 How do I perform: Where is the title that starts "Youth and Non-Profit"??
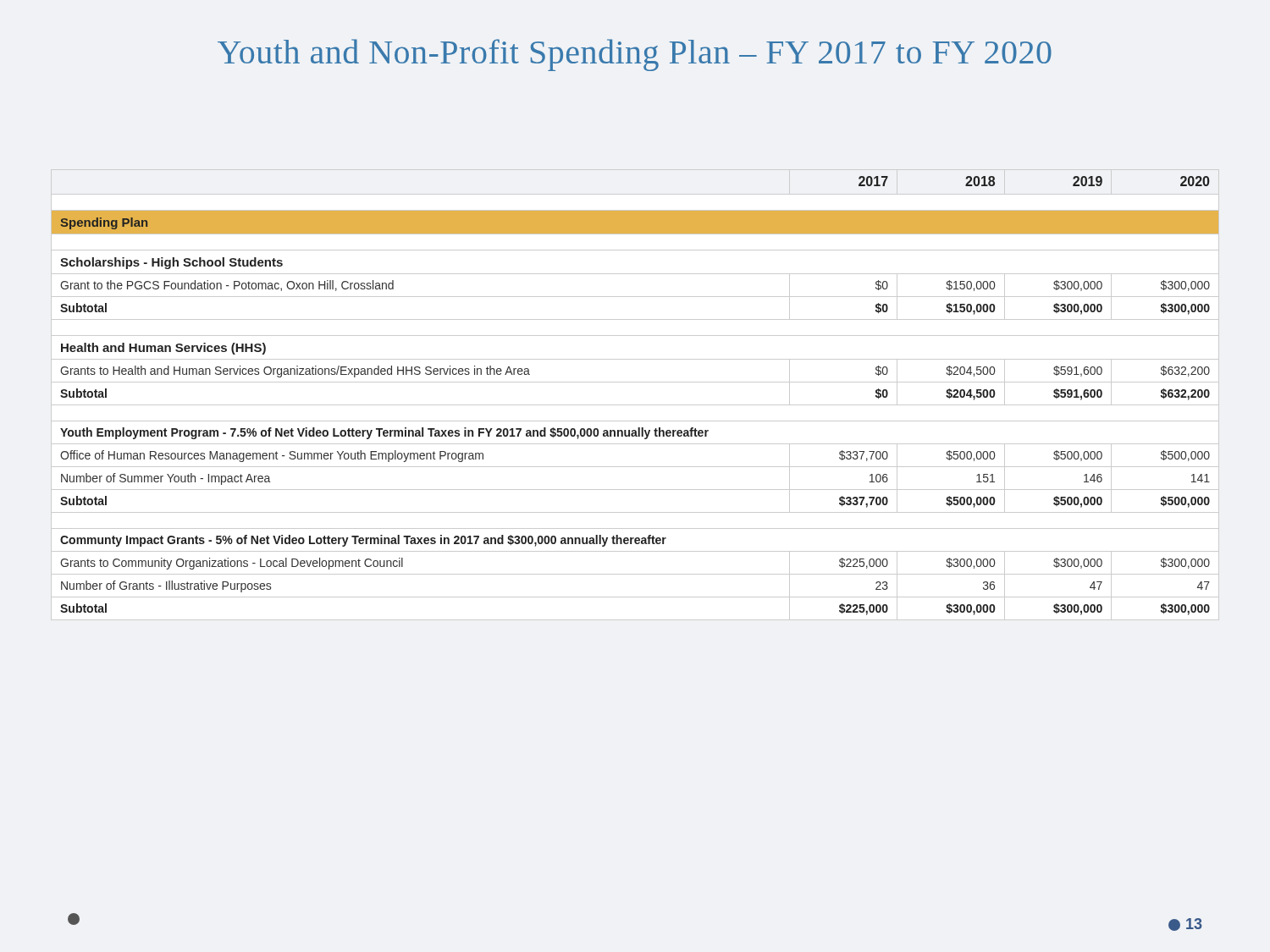tap(635, 52)
